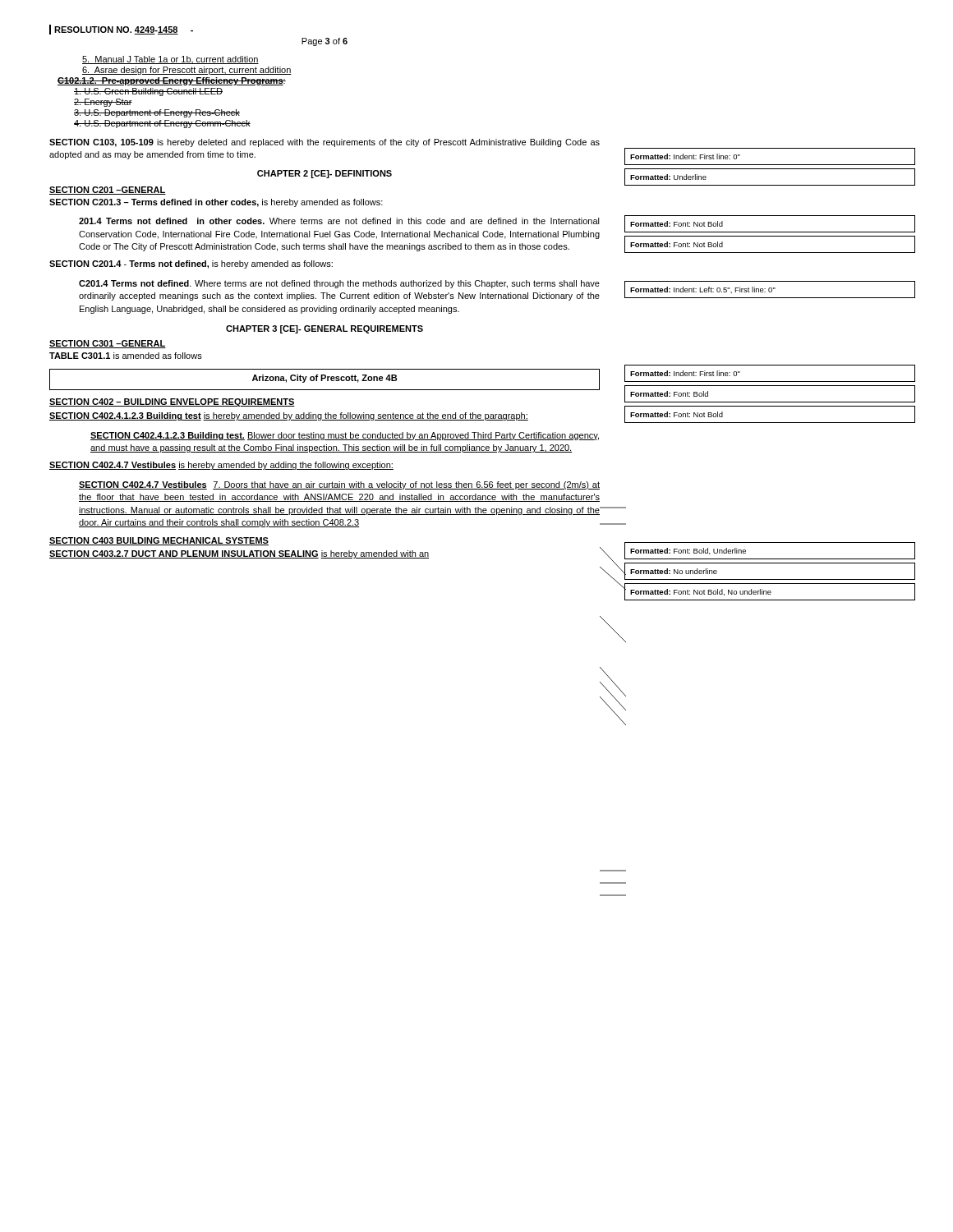Navigate to the text starting "SECTION C402.4.7 Vestibules 7. Doors that have"
The height and width of the screenshot is (1232, 953).
[339, 503]
